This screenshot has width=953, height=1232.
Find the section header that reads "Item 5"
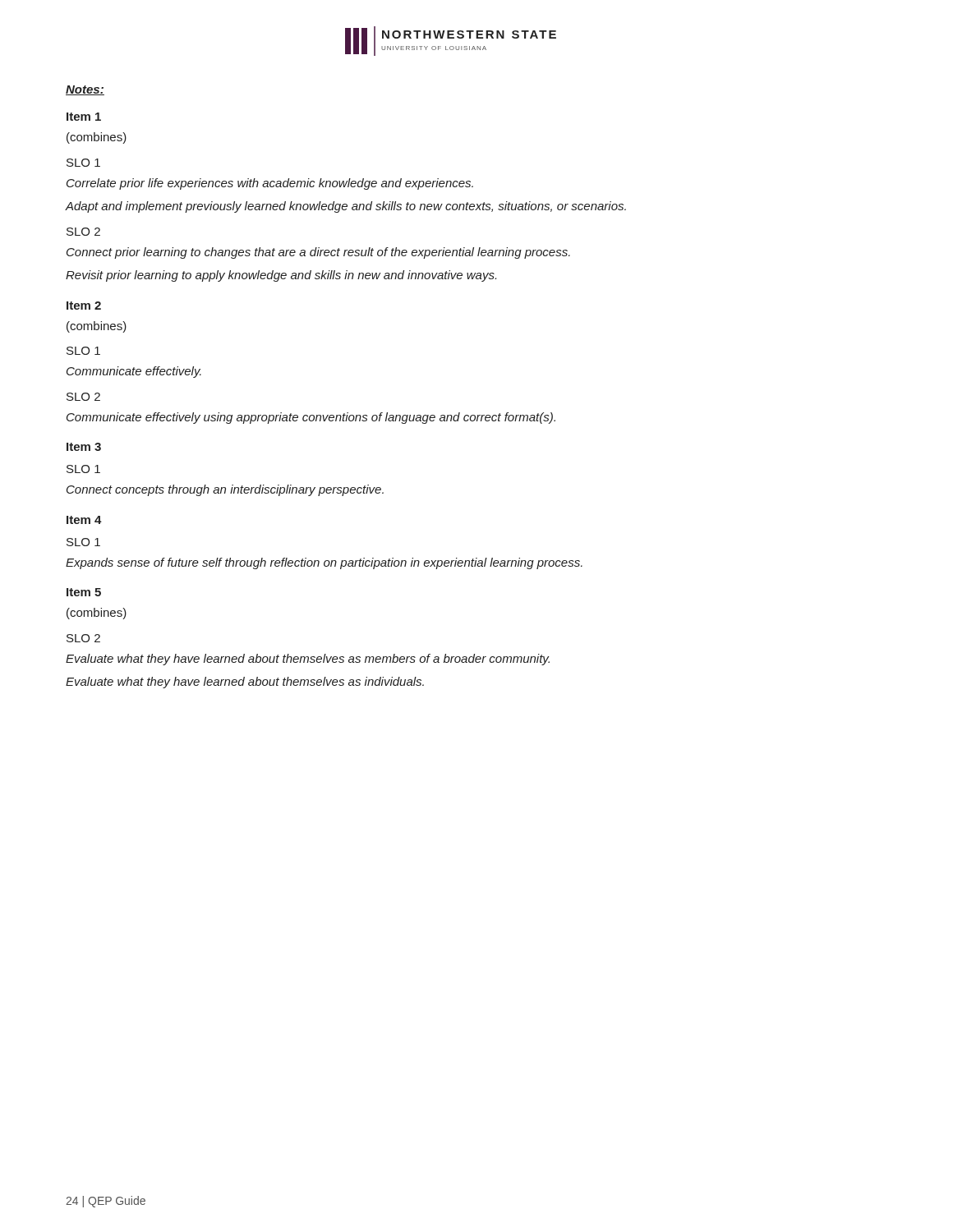click(x=84, y=592)
